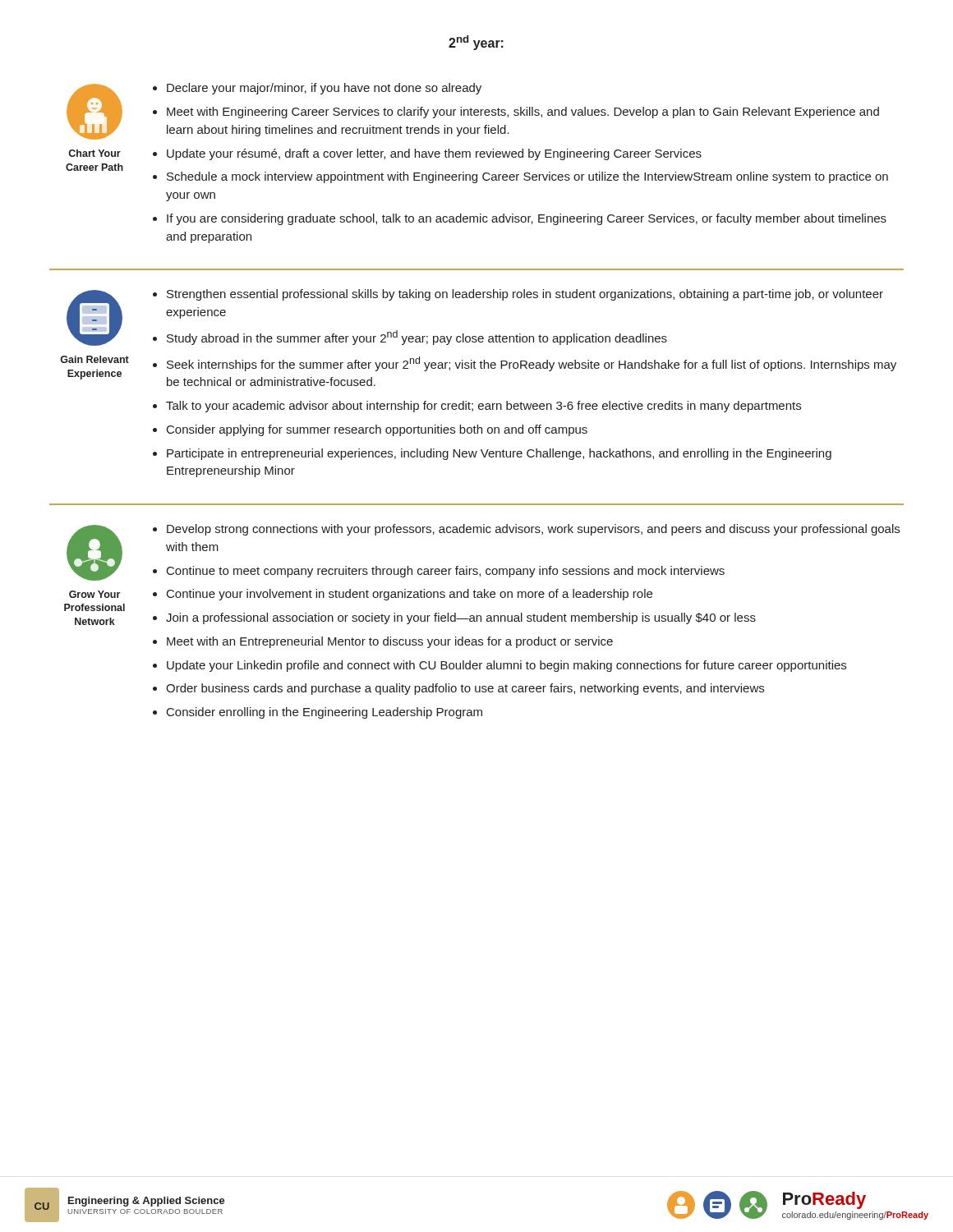
Task: Select the list item that reads "Declare your major/minor, if you have not"
Action: click(x=324, y=88)
